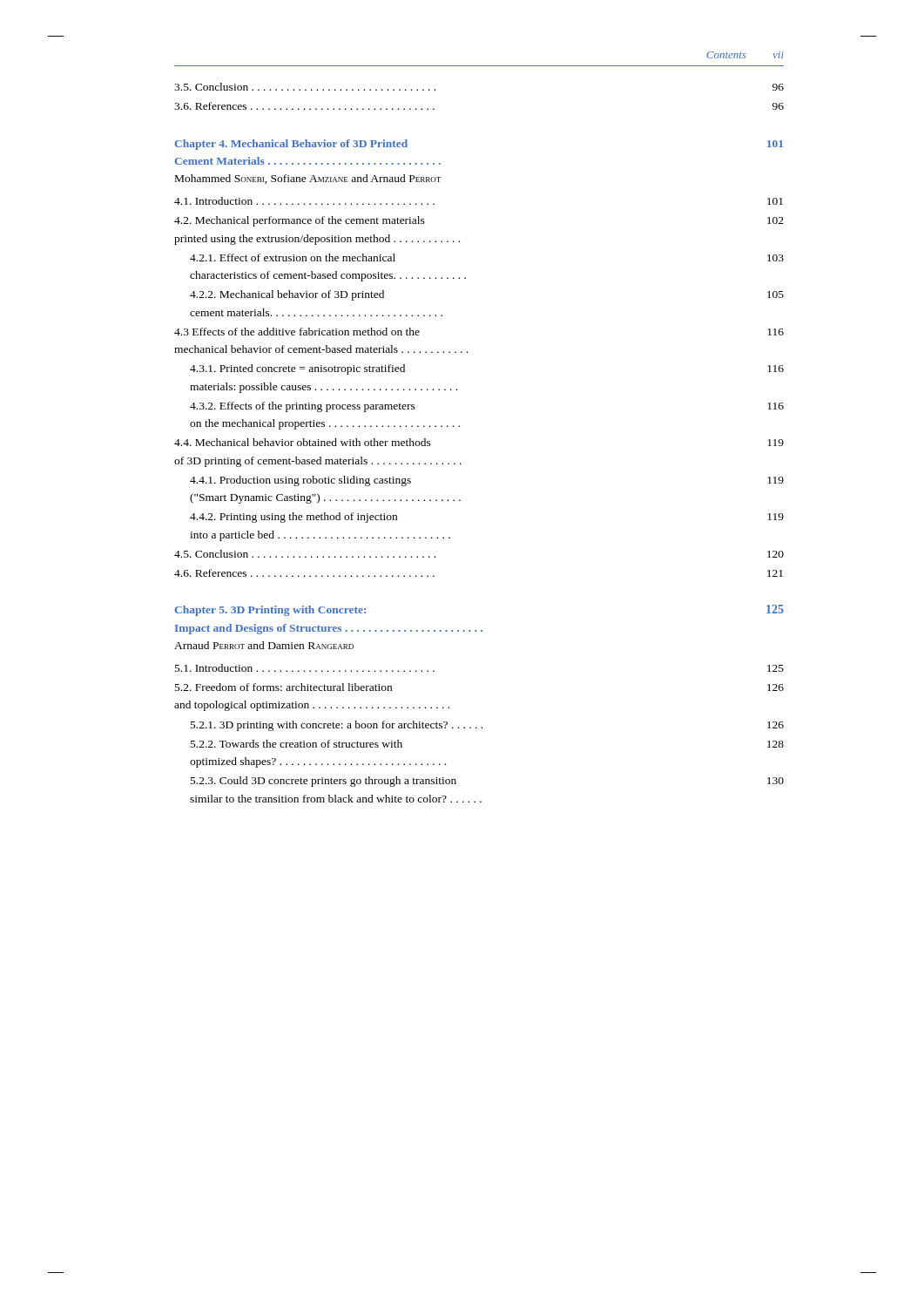The image size is (924, 1307).
Task: Point to the passage starting "4.4.1. Production using"
Action: (295, 481)
